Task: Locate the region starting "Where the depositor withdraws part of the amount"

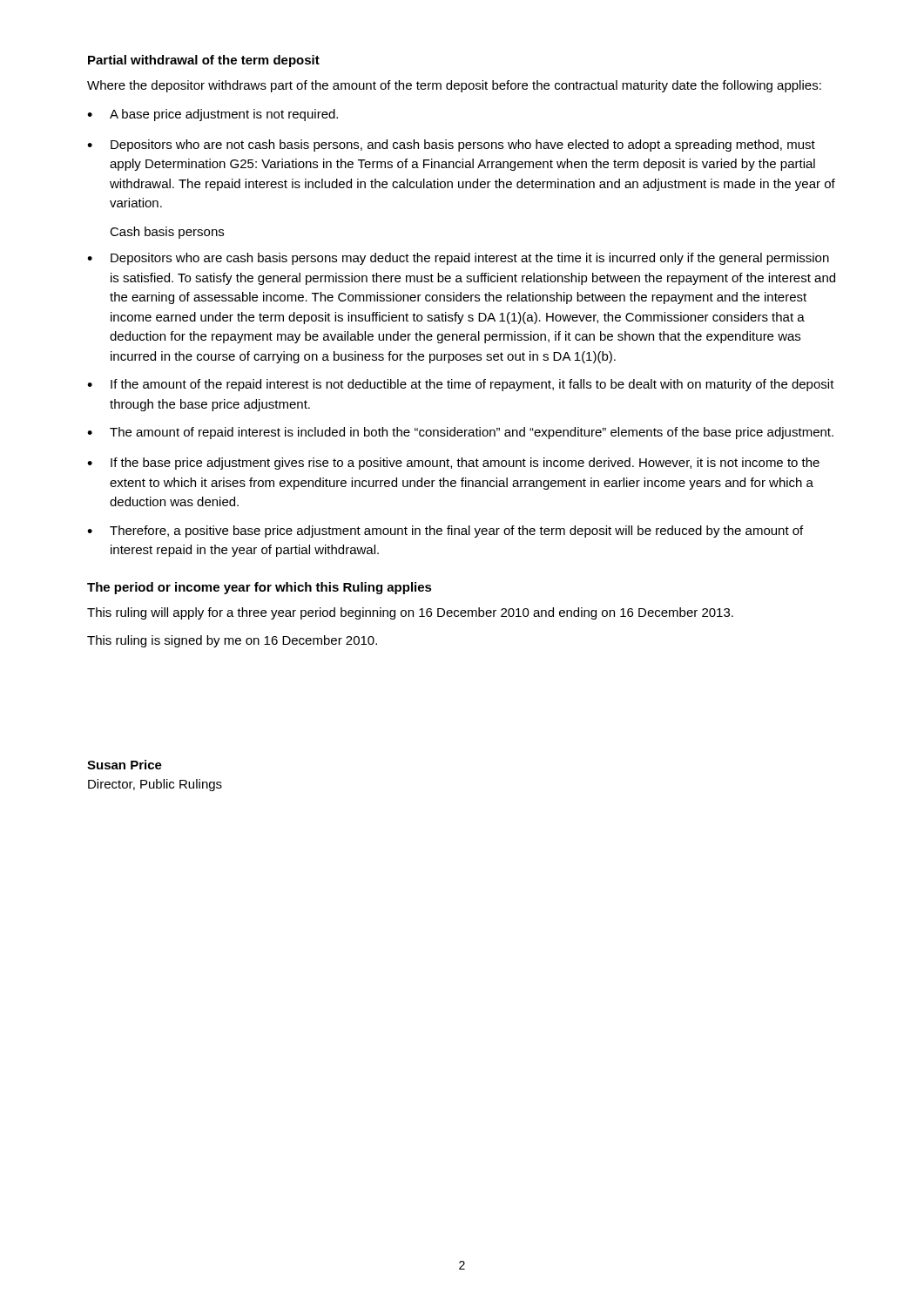Action: click(x=455, y=85)
